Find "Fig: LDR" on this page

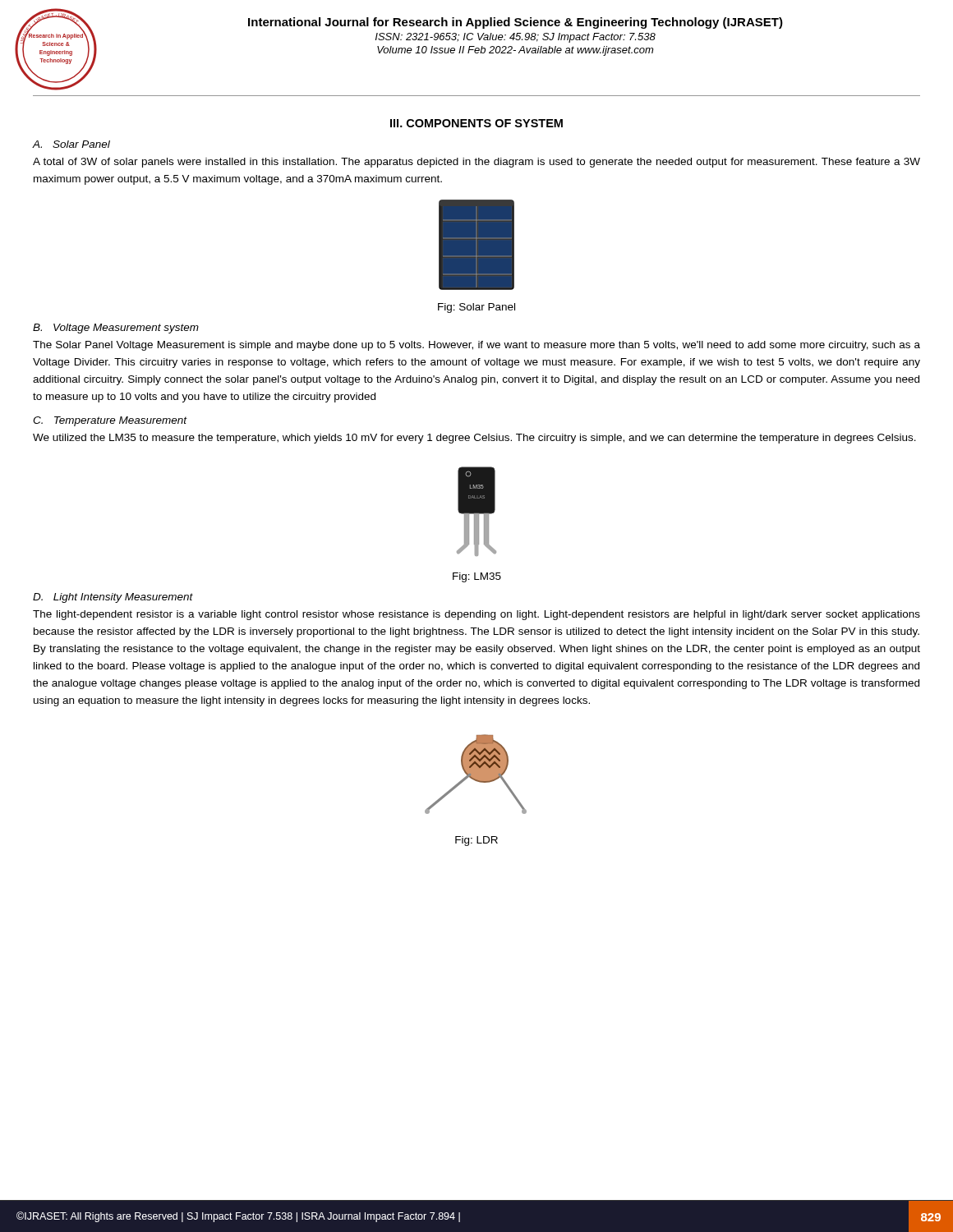click(x=476, y=840)
